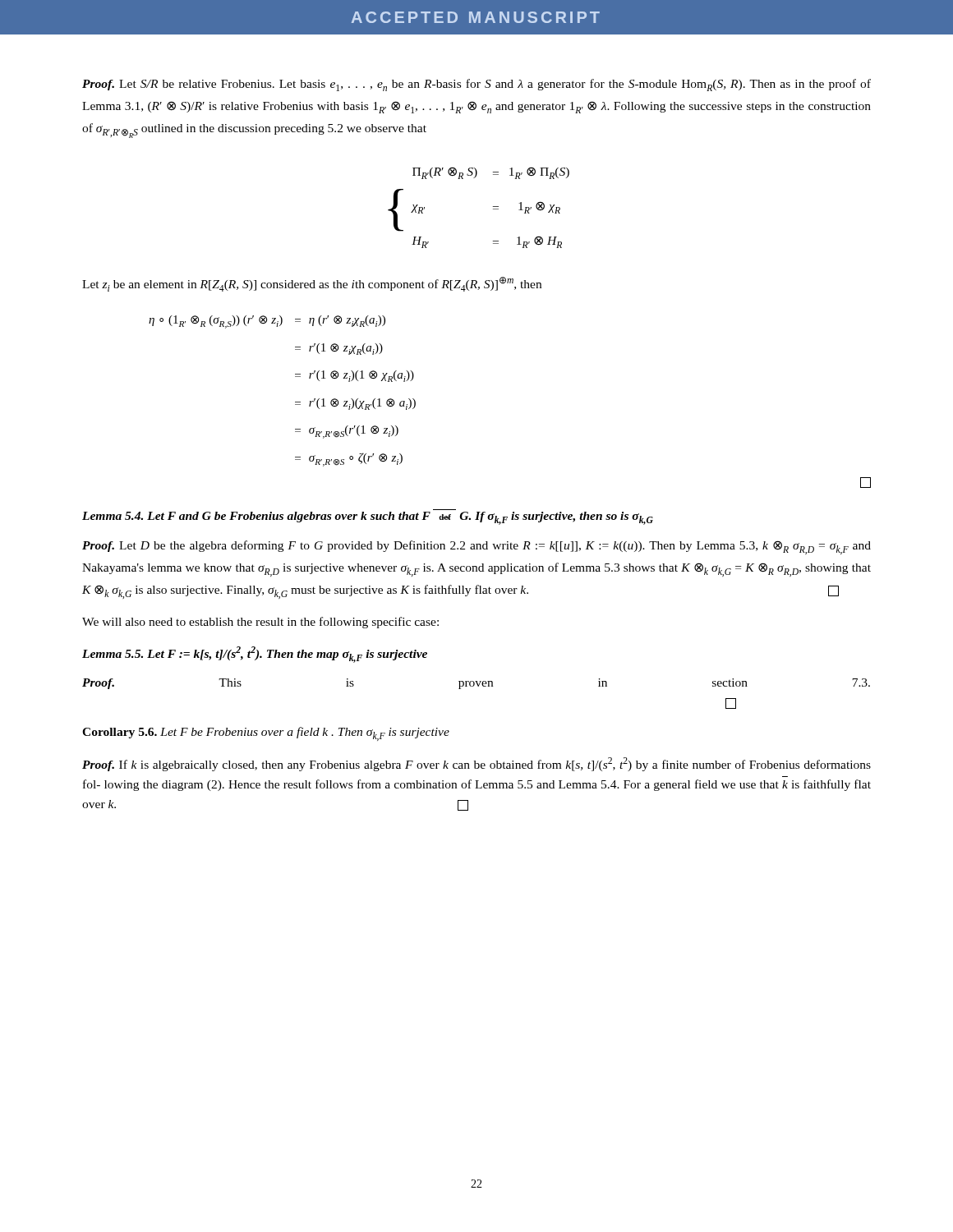Click the passage that begins "We will also need to"
953x1232 pixels.
click(x=260, y=623)
